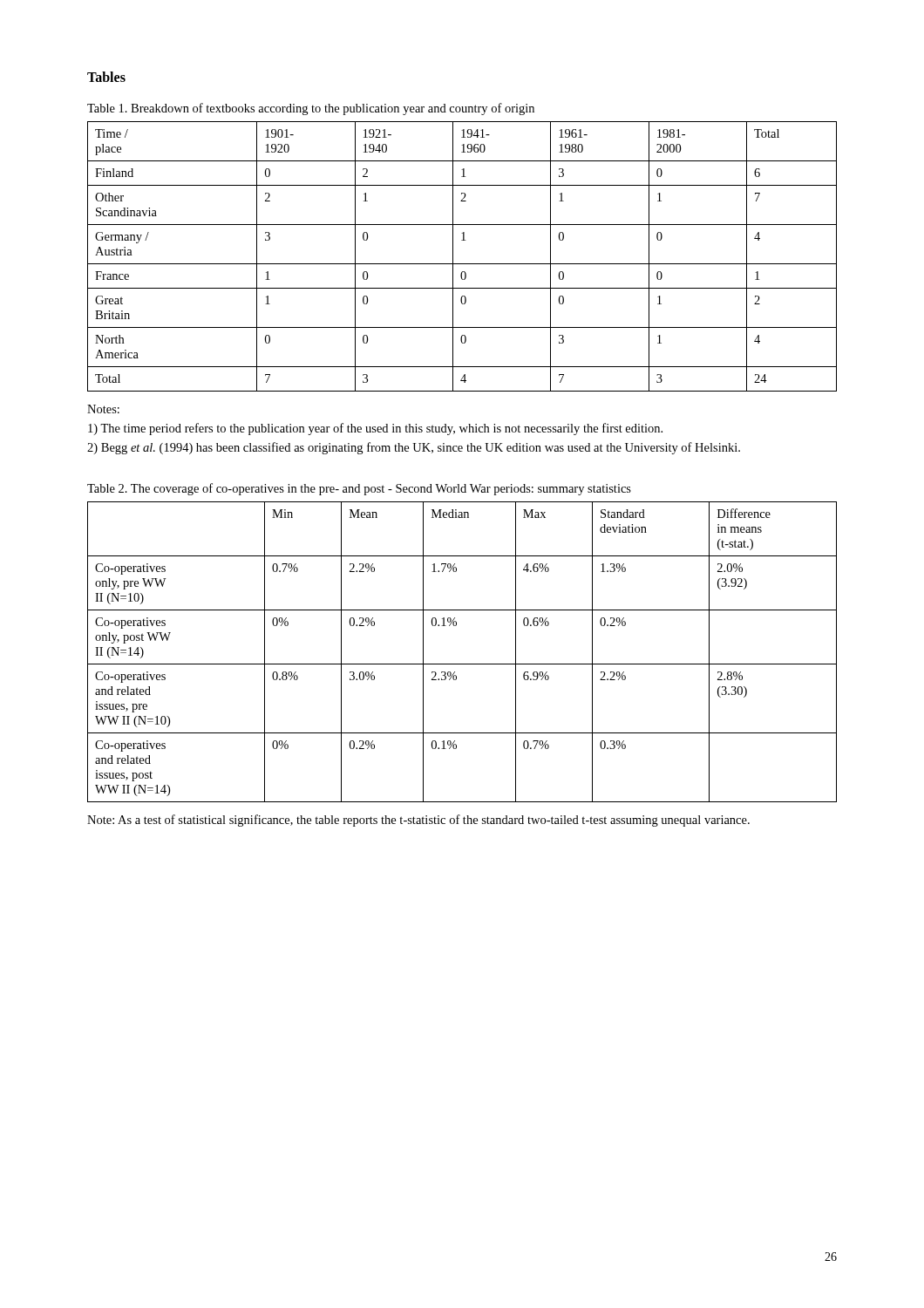Select the section header
Screen dimensions: 1308x924
106,77
